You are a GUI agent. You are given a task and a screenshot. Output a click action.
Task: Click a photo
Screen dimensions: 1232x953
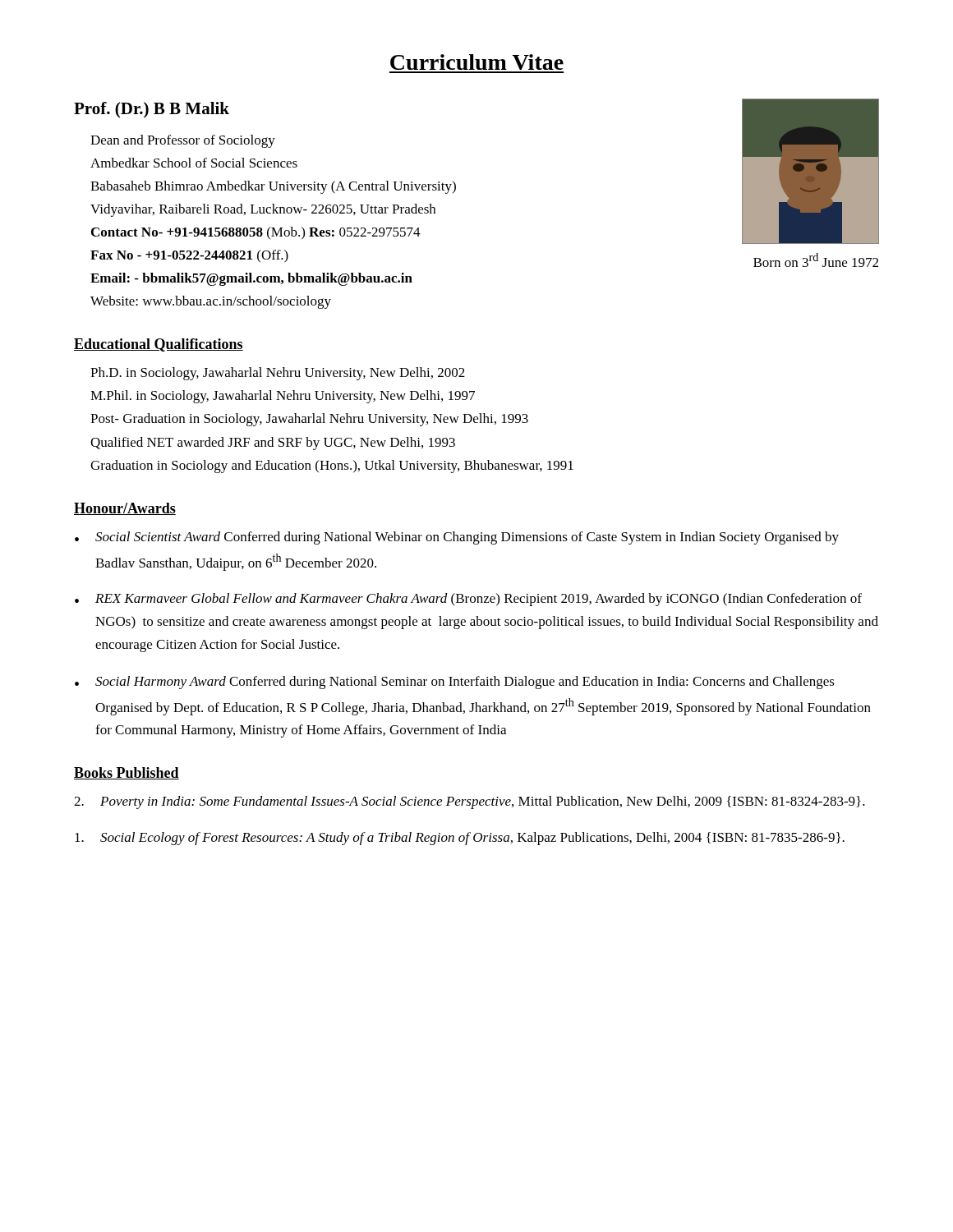[x=810, y=171]
